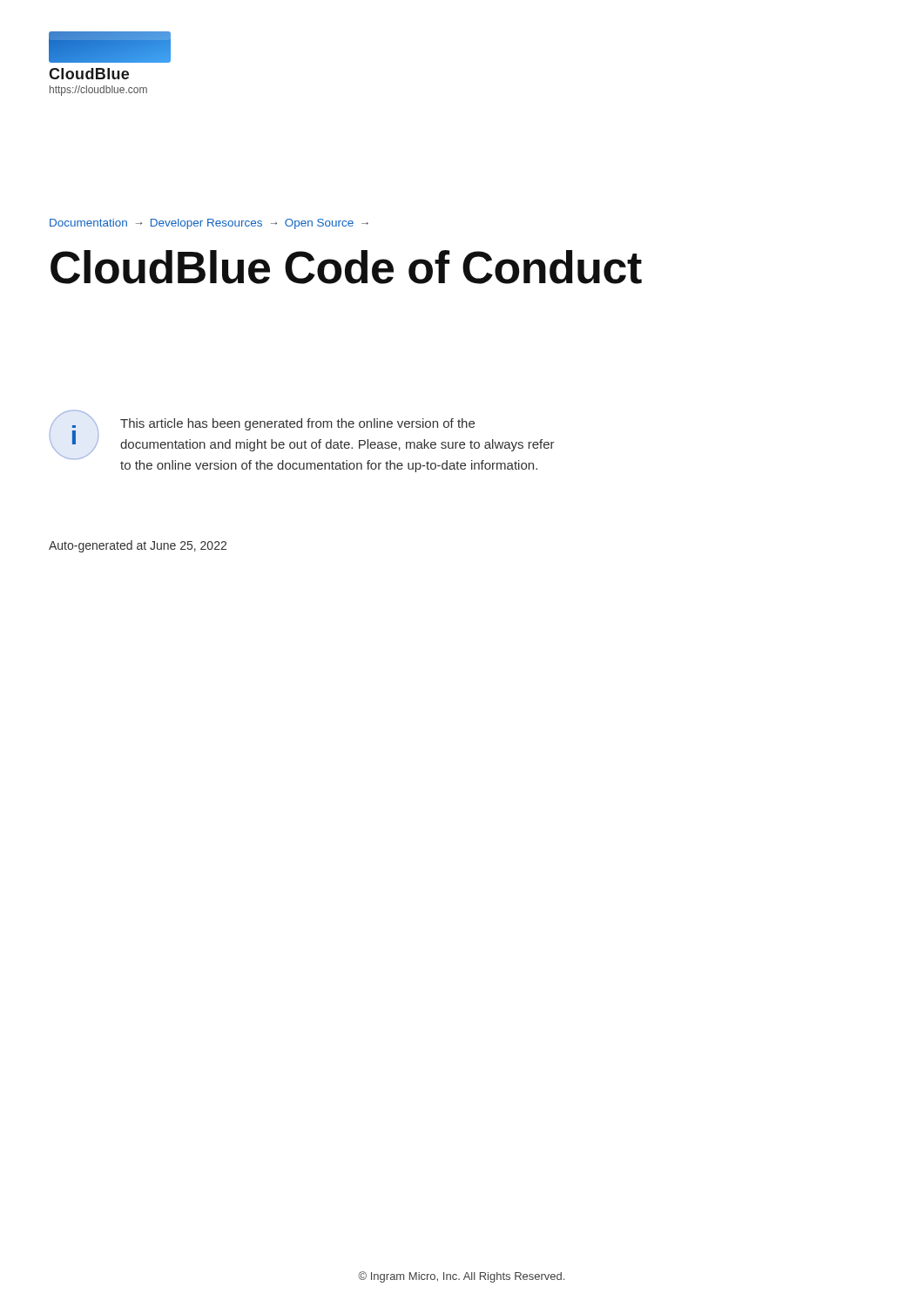Locate a logo
The height and width of the screenshot is (1307, 924).
coord(127,64)
